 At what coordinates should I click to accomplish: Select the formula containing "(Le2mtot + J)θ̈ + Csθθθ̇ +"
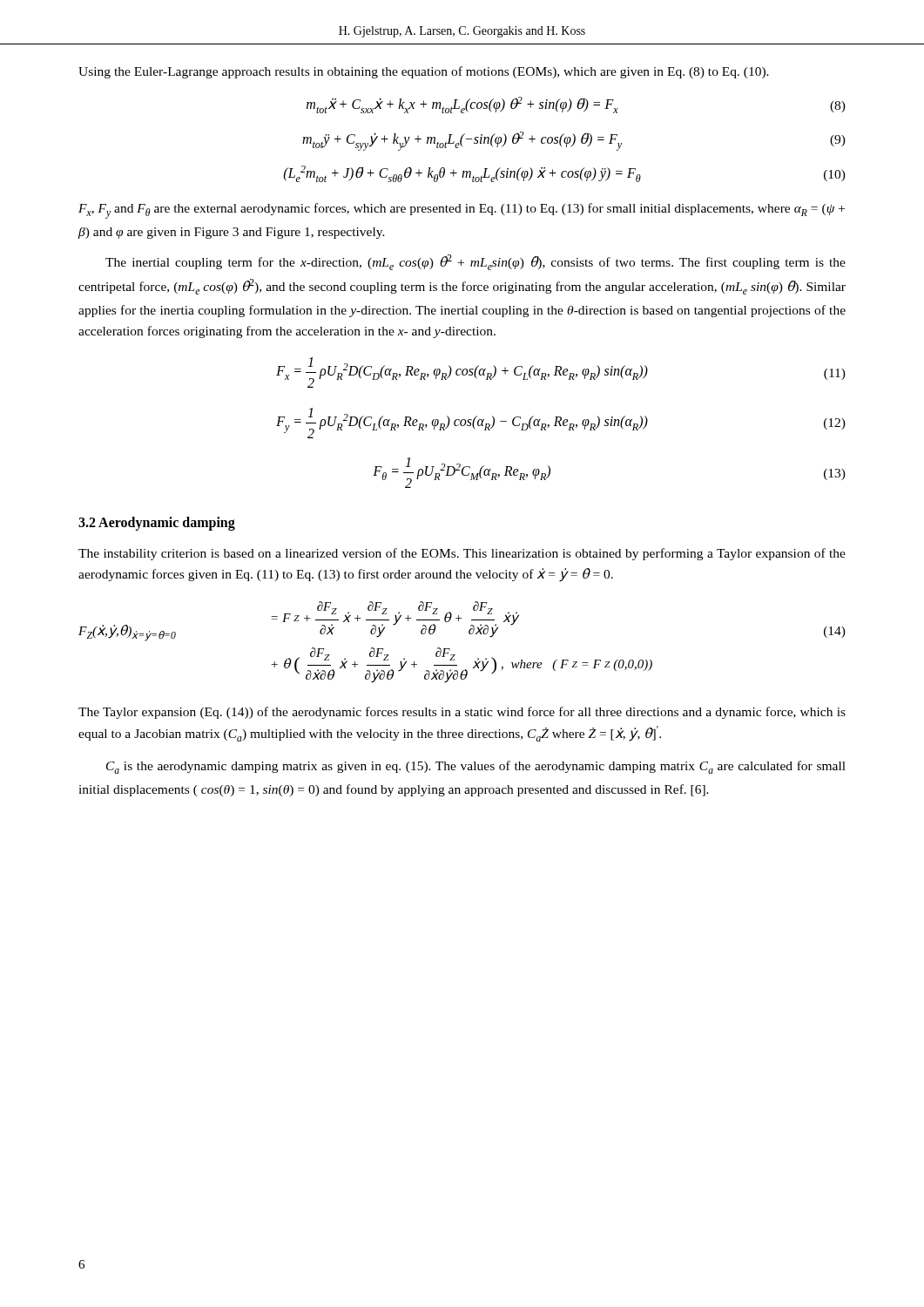[x=462, y=174]
